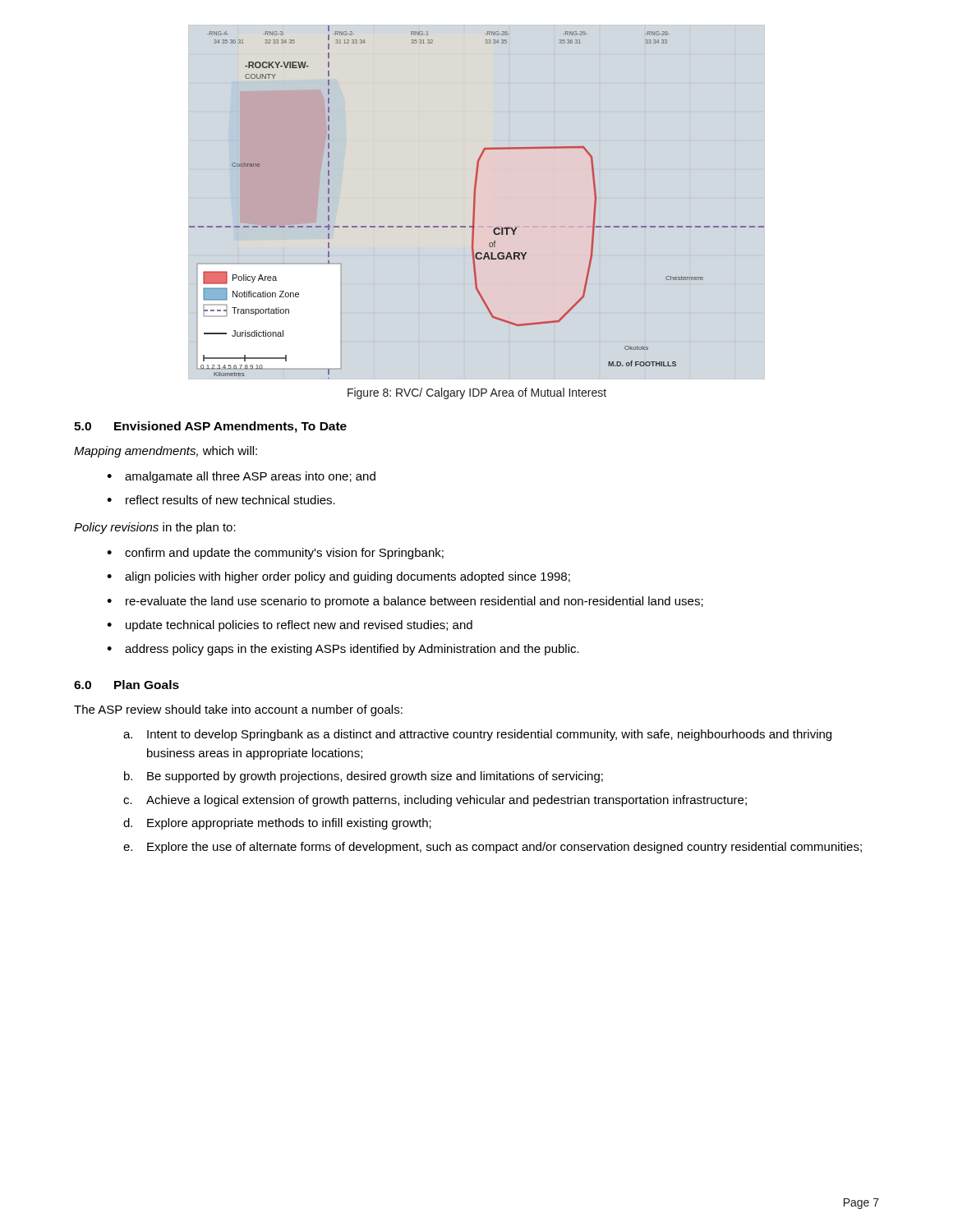
Task: Where is the passage that starts "Policy revisions in the"?
Action: [155, 527]
